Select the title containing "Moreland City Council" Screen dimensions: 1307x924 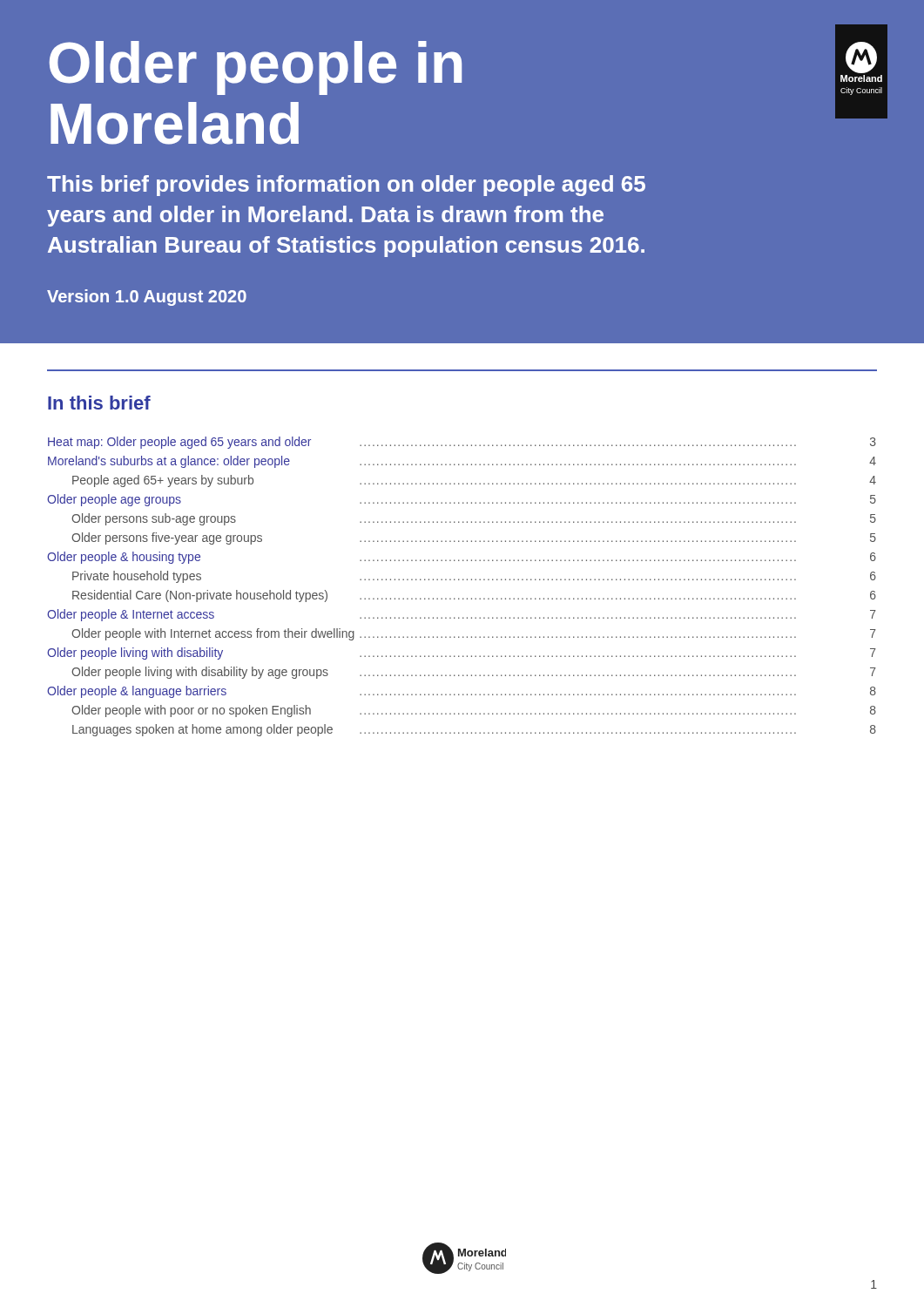(x=259, y=82)
